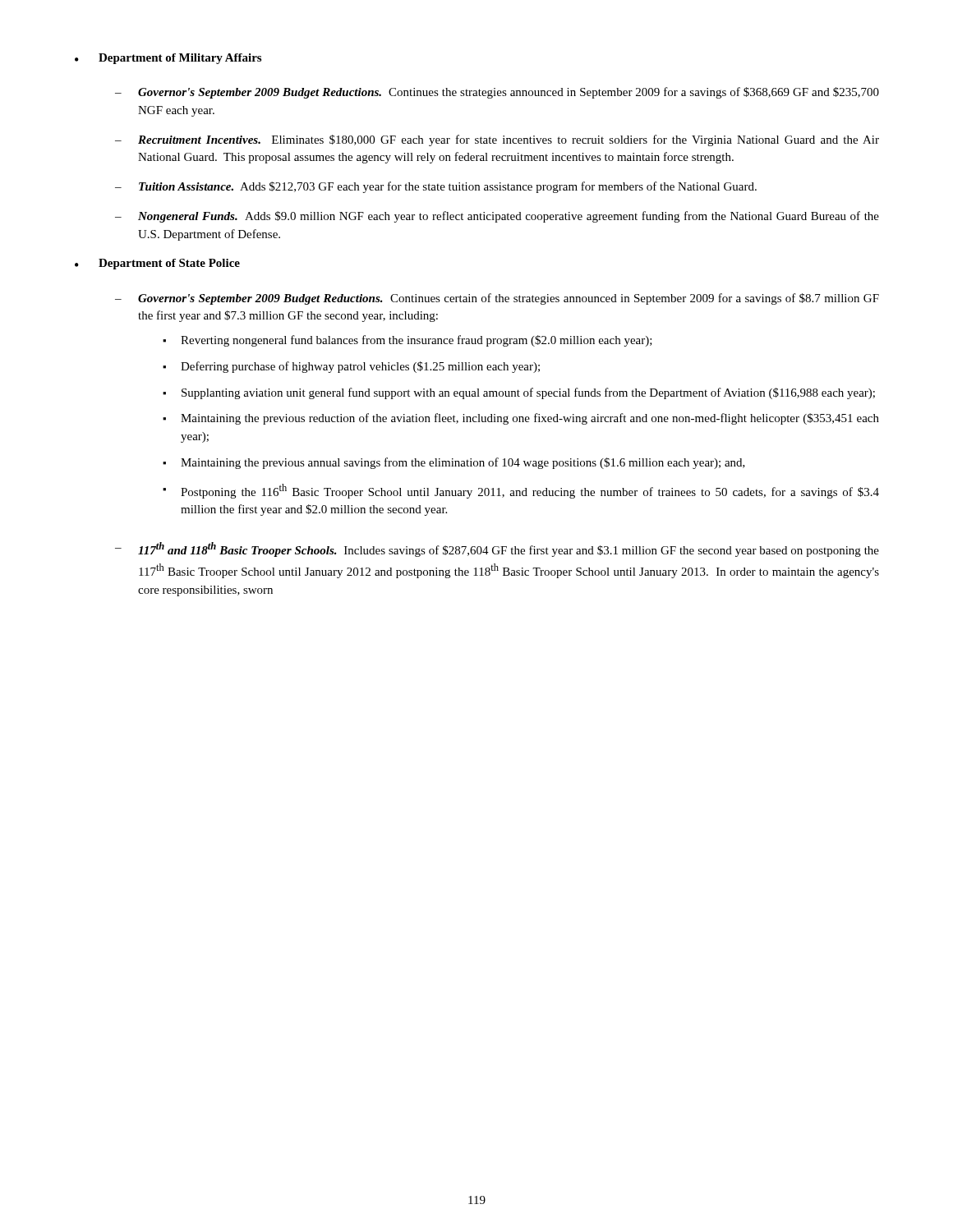Point to the block beginning "▪ Postponing the 116th Basic Trooper School until"
Image resolution: width=953 pixels, height=1232 pixels.
tap(521, 500)
